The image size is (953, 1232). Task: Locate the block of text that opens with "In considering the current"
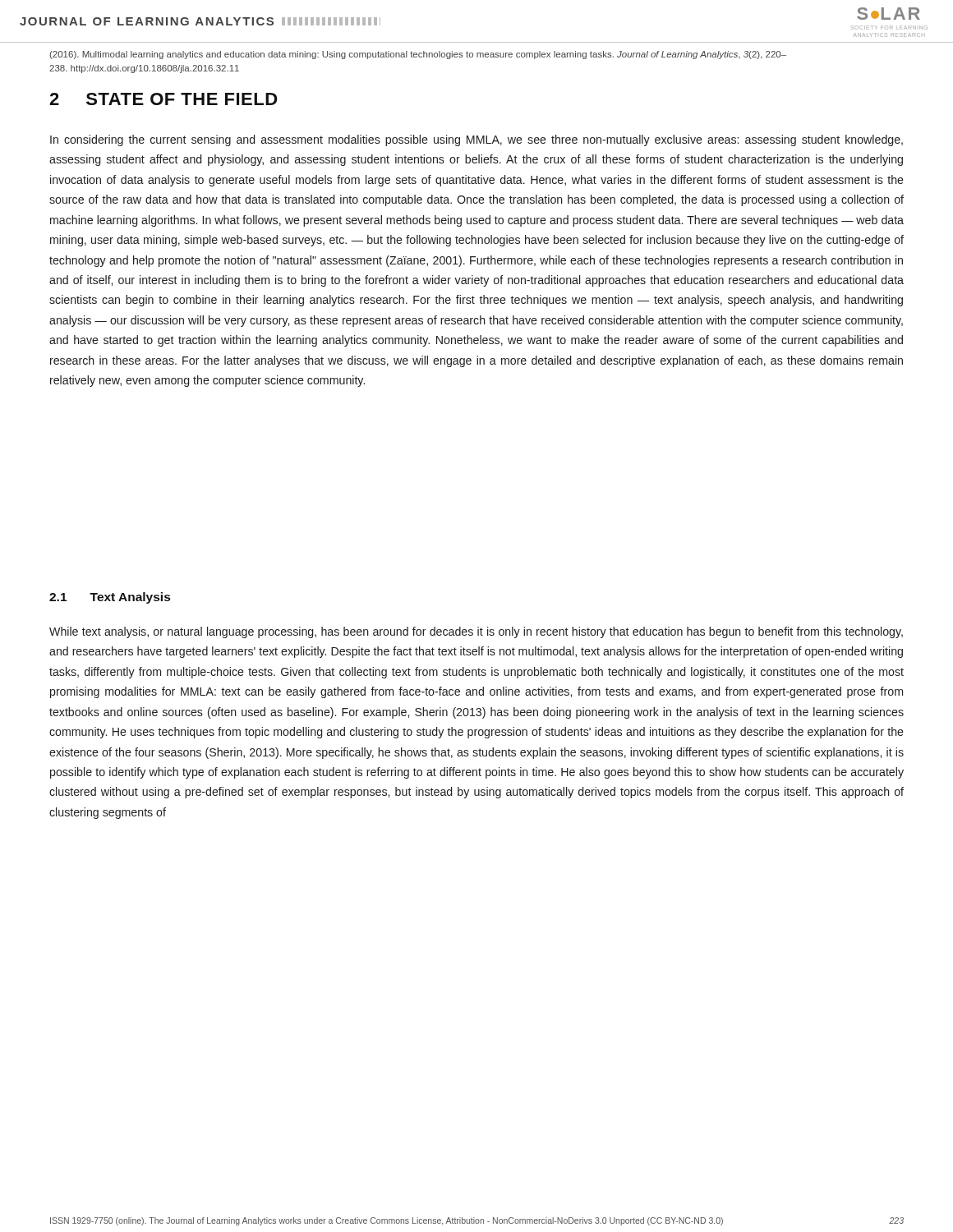coord(476,260)
